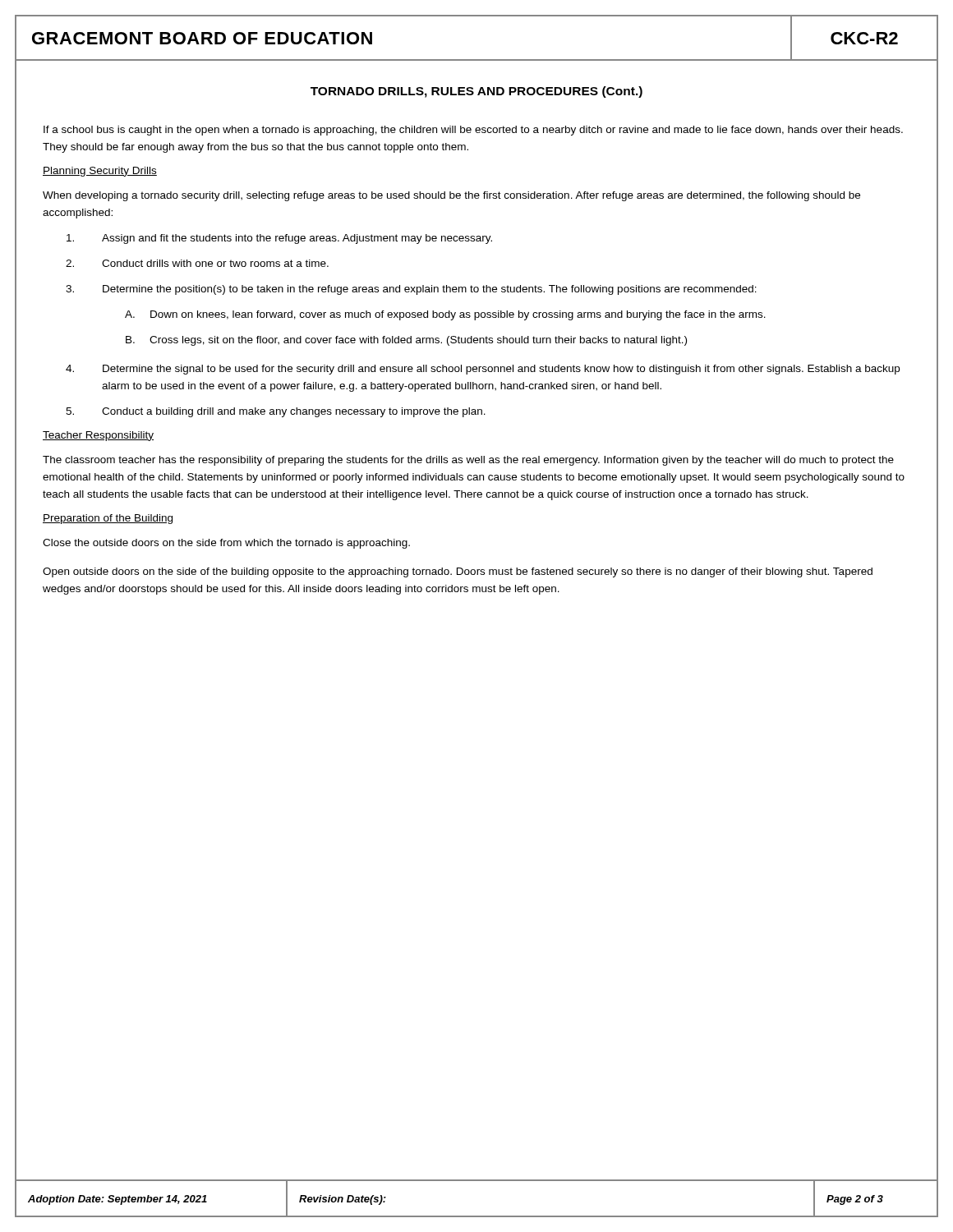The image size is (953, 1232).
Task: Click on the list item that reads "5. Conduct a building drill and make any"
Action: click(476, 412)
